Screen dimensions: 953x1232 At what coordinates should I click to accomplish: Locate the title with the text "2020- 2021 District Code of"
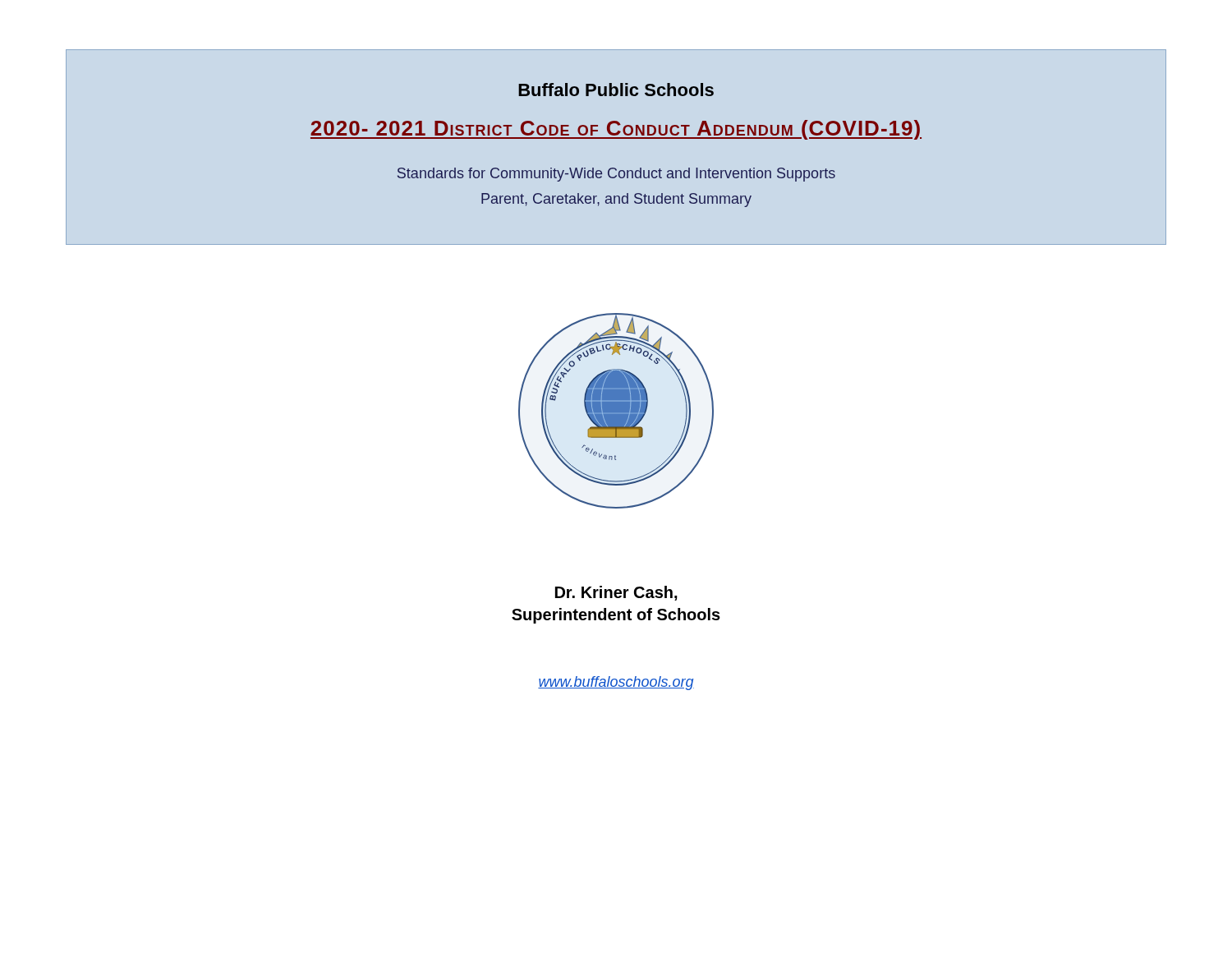(x=616, y=128)
